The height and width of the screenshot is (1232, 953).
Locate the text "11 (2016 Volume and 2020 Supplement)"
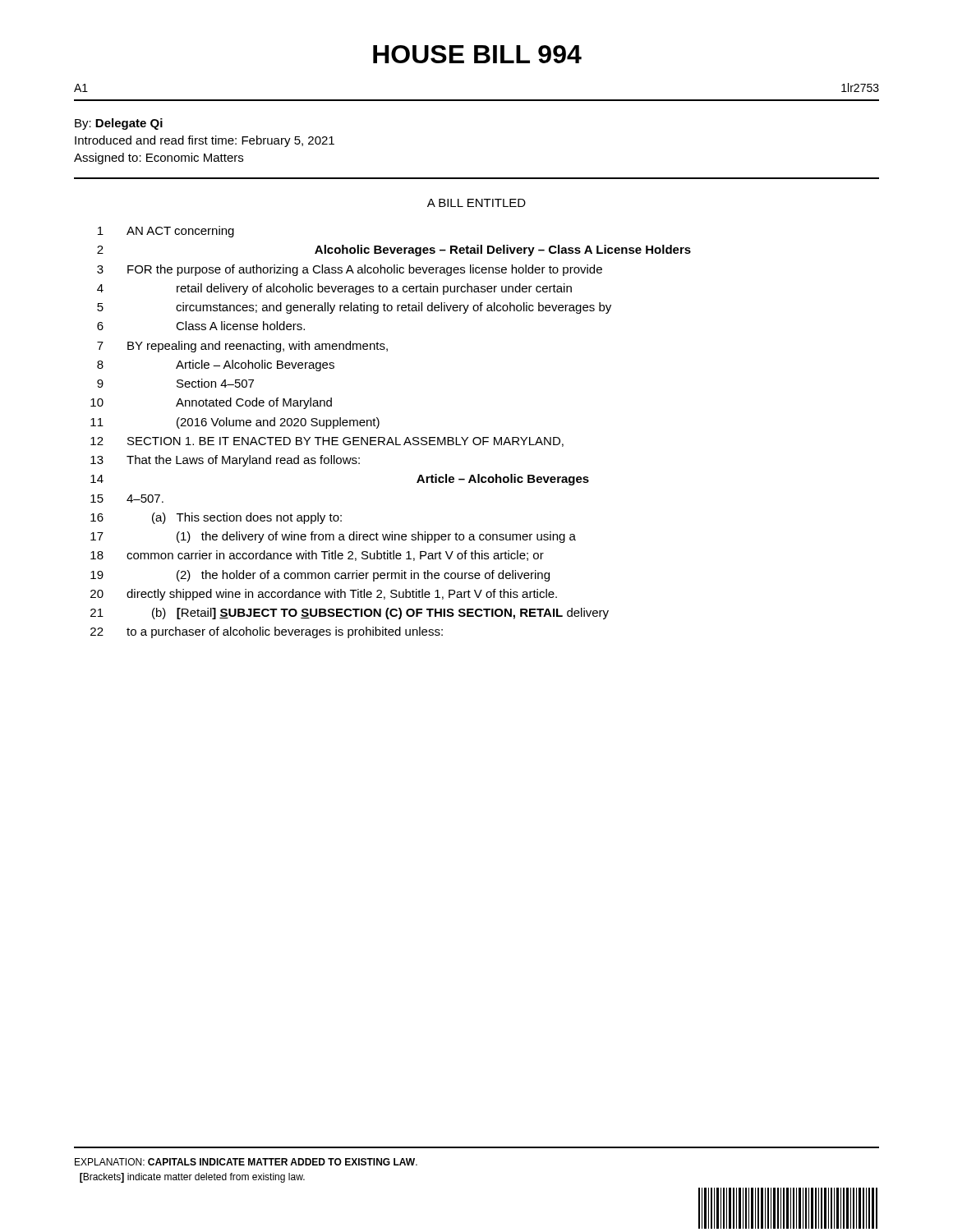[x=235, y=423]
